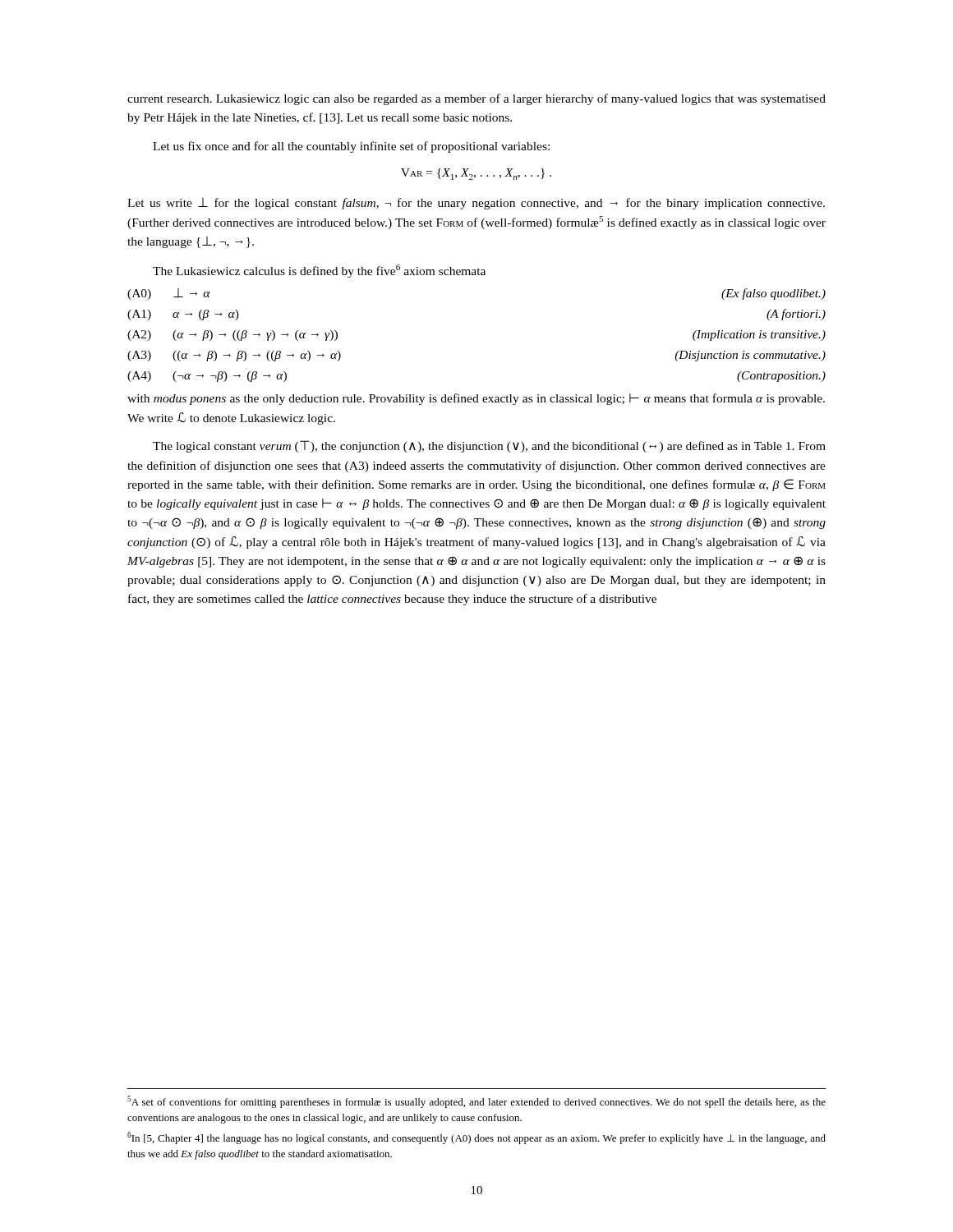Point to the block beginning "6In [5, Chapter 4] the language has no"
The image size is (953, 1232).
tap(476, 1145)
